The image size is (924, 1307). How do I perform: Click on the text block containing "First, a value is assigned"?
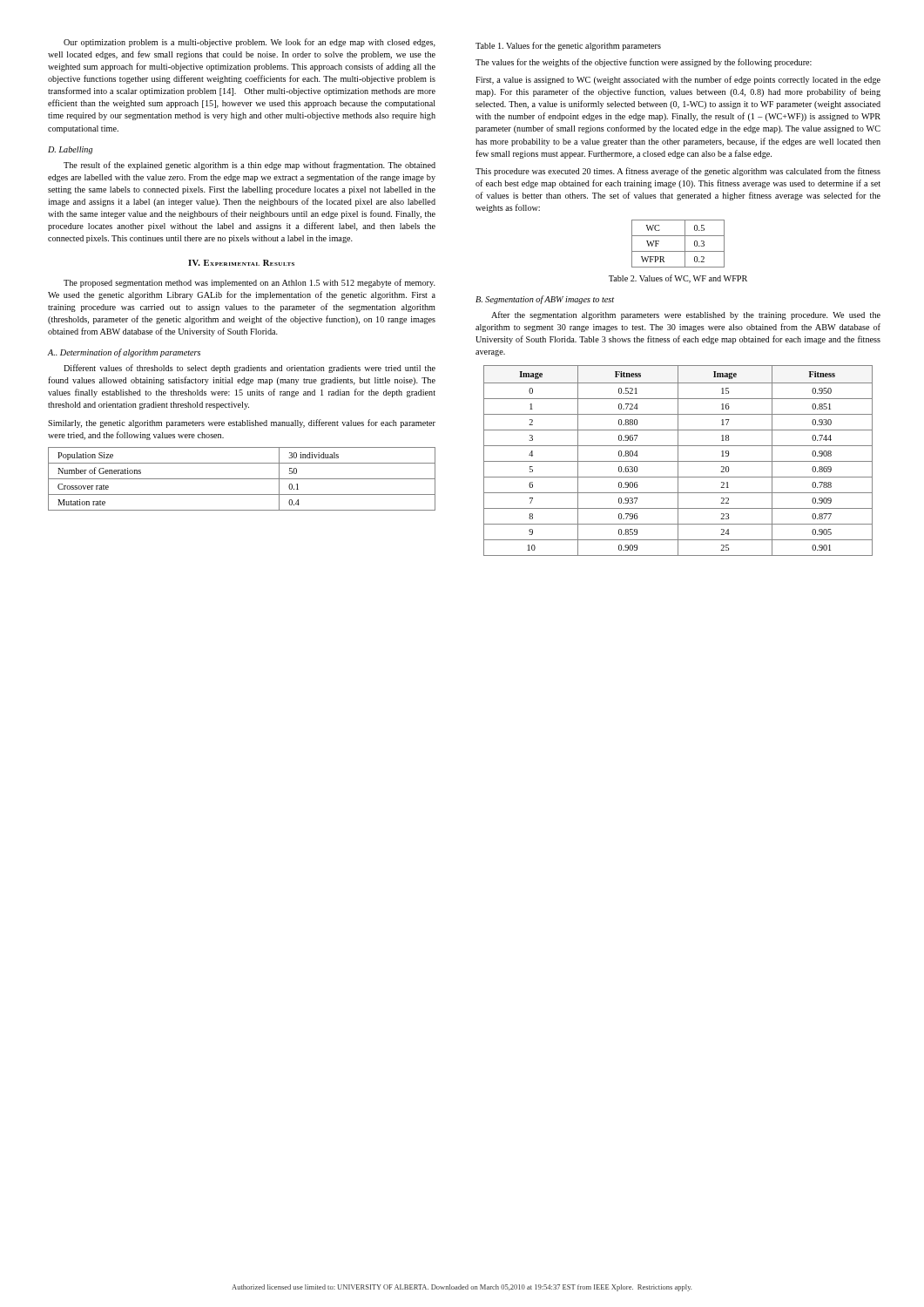(x=678, y=117)
